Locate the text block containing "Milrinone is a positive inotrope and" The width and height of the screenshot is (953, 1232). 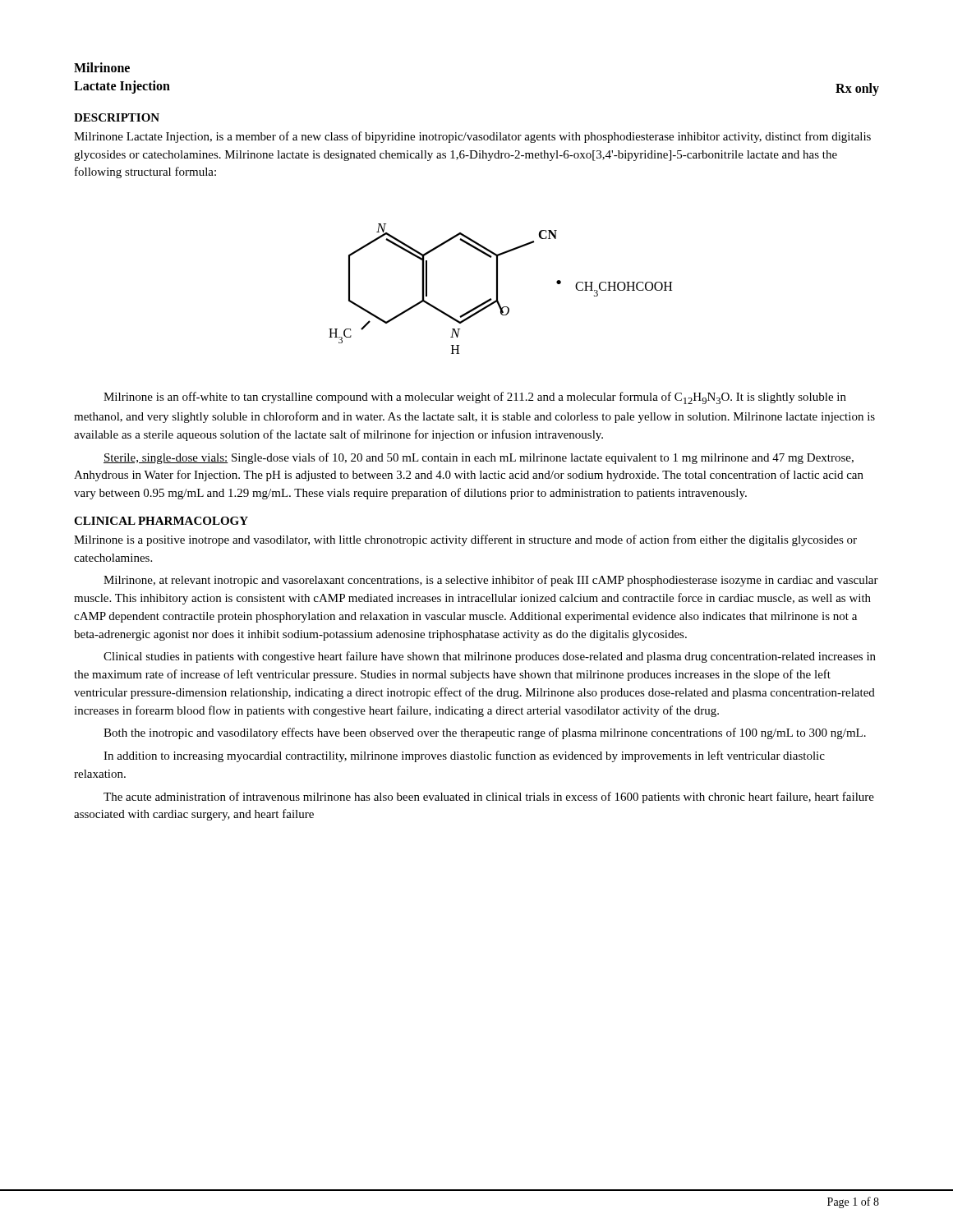pyautogui.click(x=476, y=678)
